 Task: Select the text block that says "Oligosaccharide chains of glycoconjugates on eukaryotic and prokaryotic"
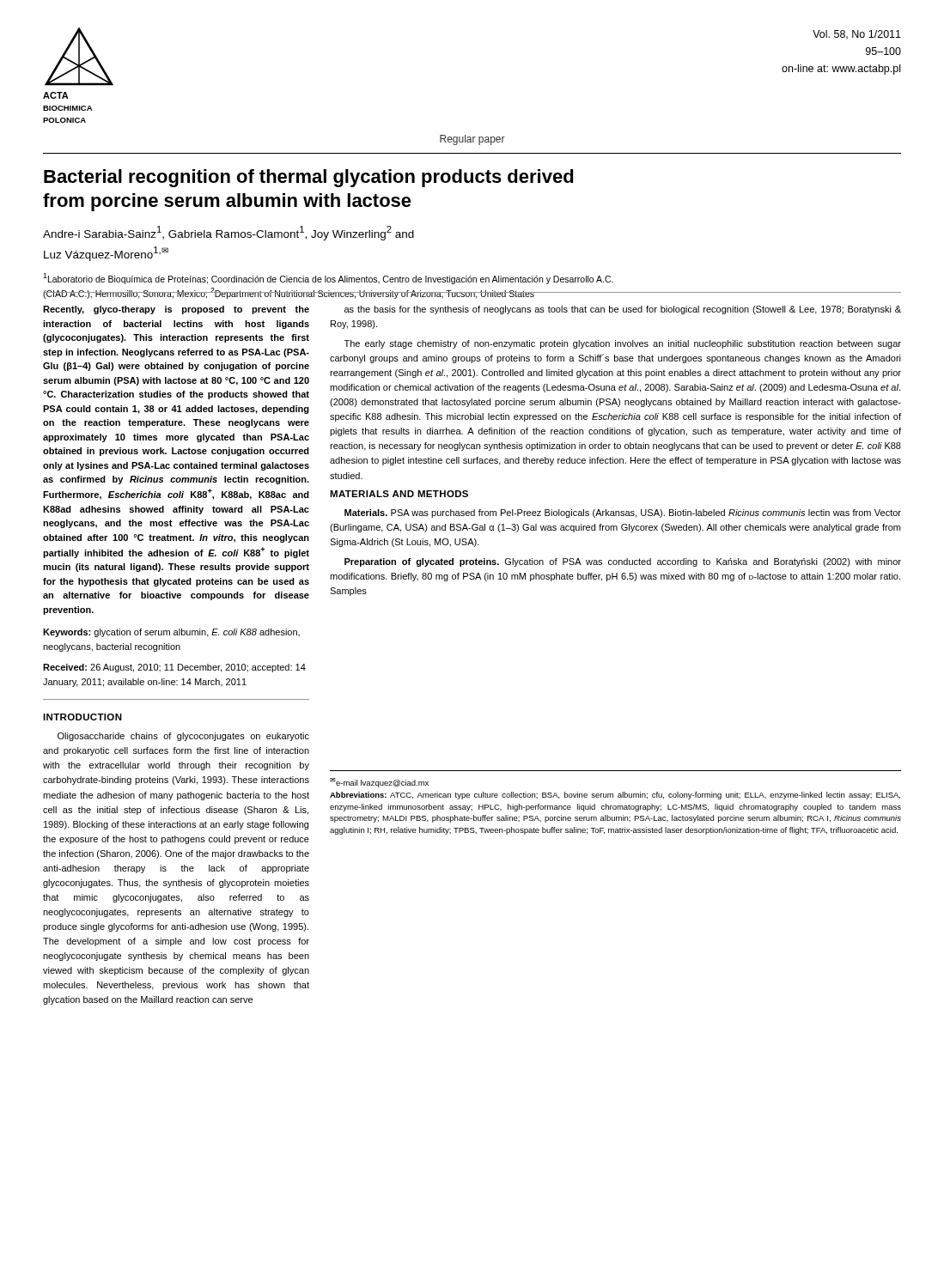coord(176,868)
